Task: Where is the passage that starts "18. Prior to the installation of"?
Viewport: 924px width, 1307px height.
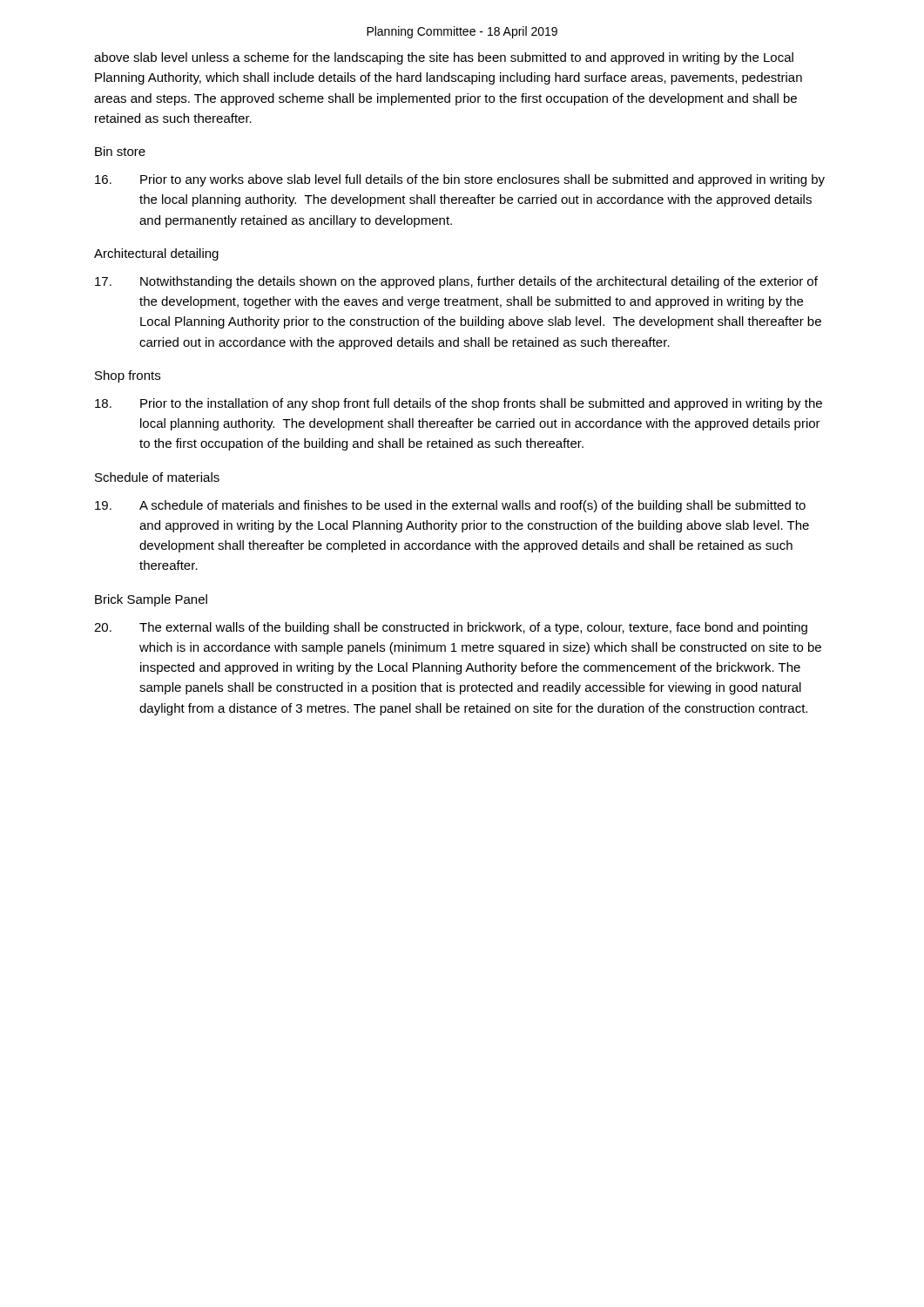Action: coord(462,423)
